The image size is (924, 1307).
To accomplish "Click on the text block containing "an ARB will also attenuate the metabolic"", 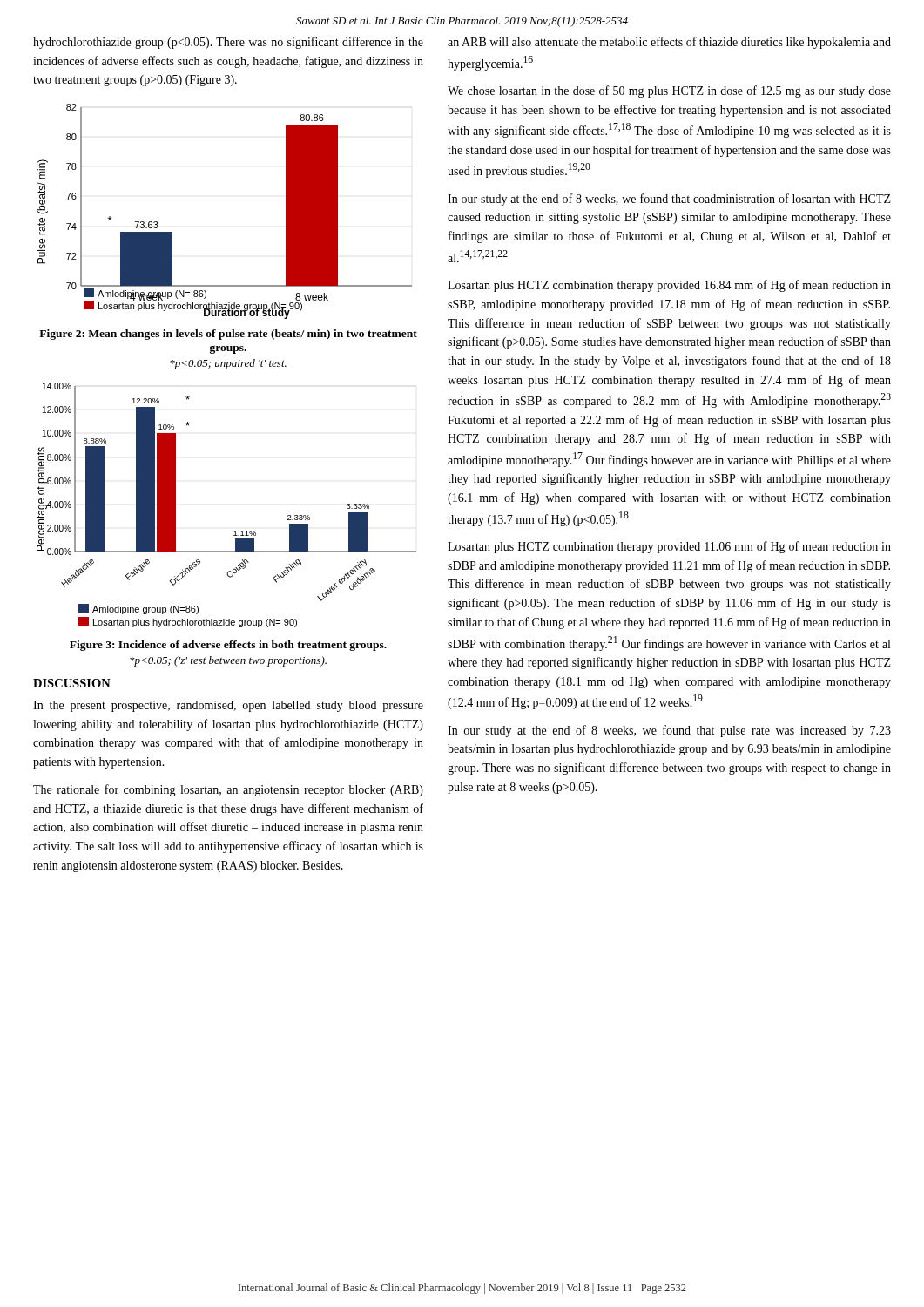I will tap(669, 53).
